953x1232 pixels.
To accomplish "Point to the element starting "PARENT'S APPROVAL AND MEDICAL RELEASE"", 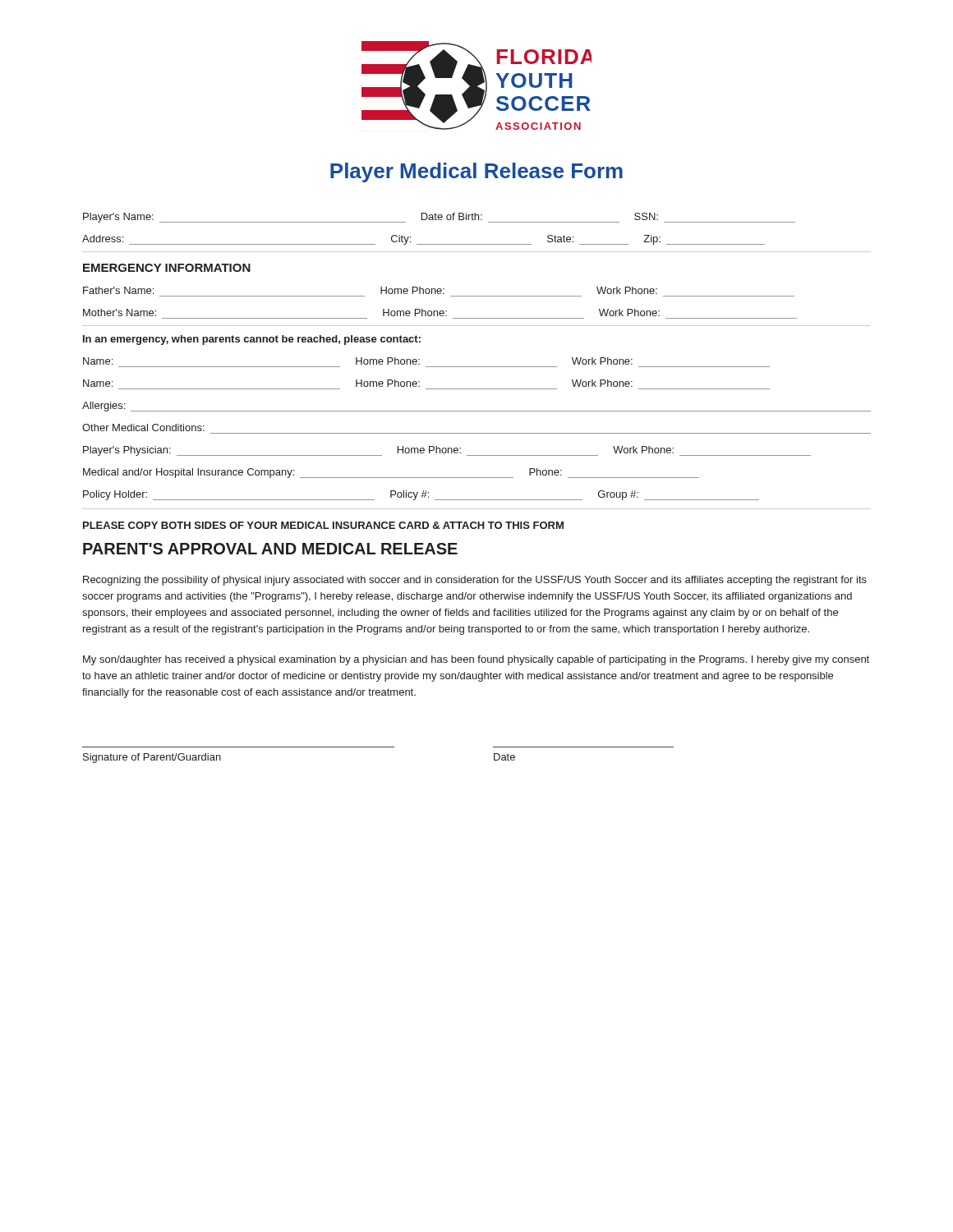I will click(x=270, y=549).
